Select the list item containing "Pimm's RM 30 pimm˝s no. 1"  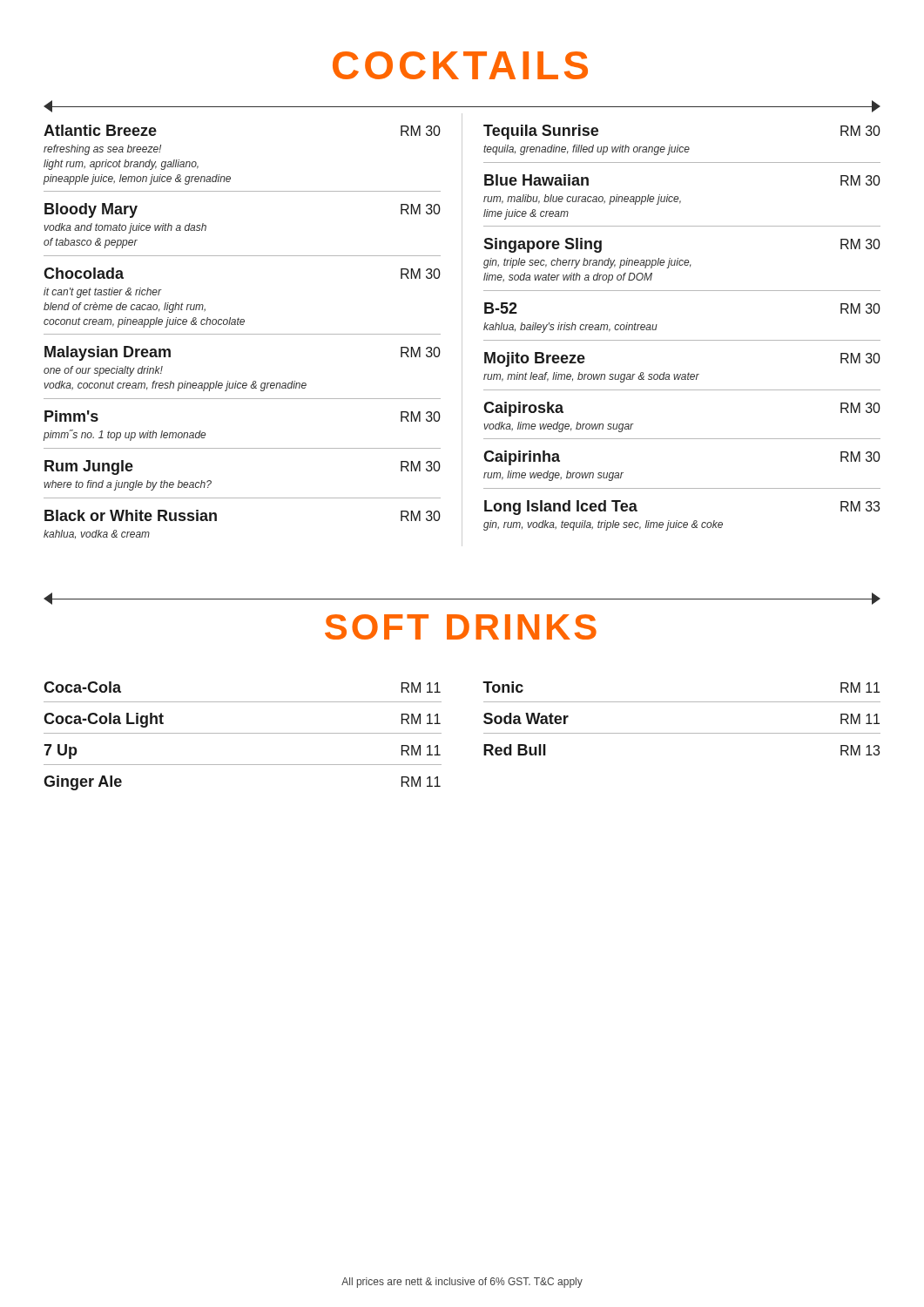(65, 416)
